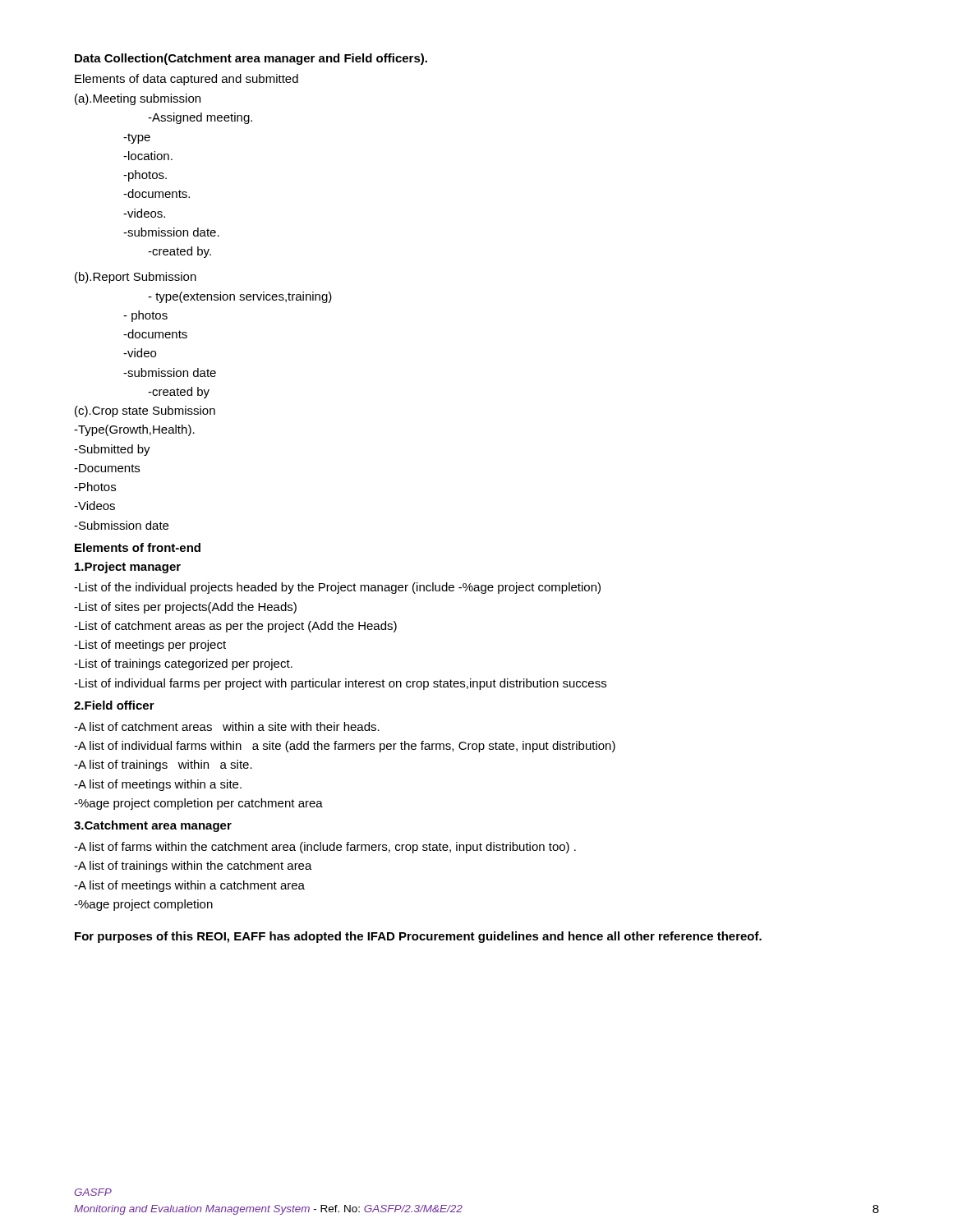Point to the block starting "-submission date."
The image size is (953, 1232).
[x=172, y=232]
